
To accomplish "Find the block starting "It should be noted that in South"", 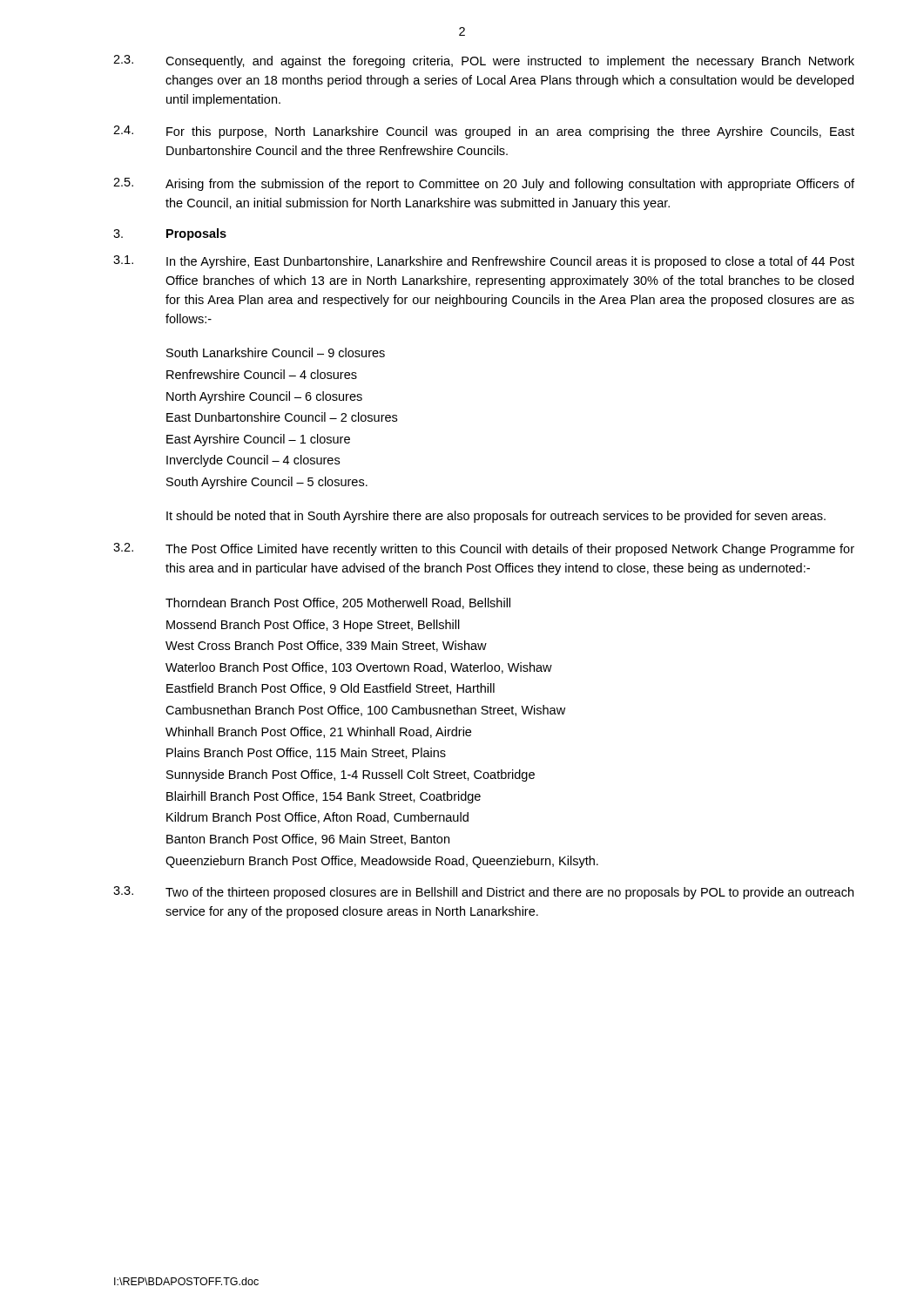I will tap(496, 516).
